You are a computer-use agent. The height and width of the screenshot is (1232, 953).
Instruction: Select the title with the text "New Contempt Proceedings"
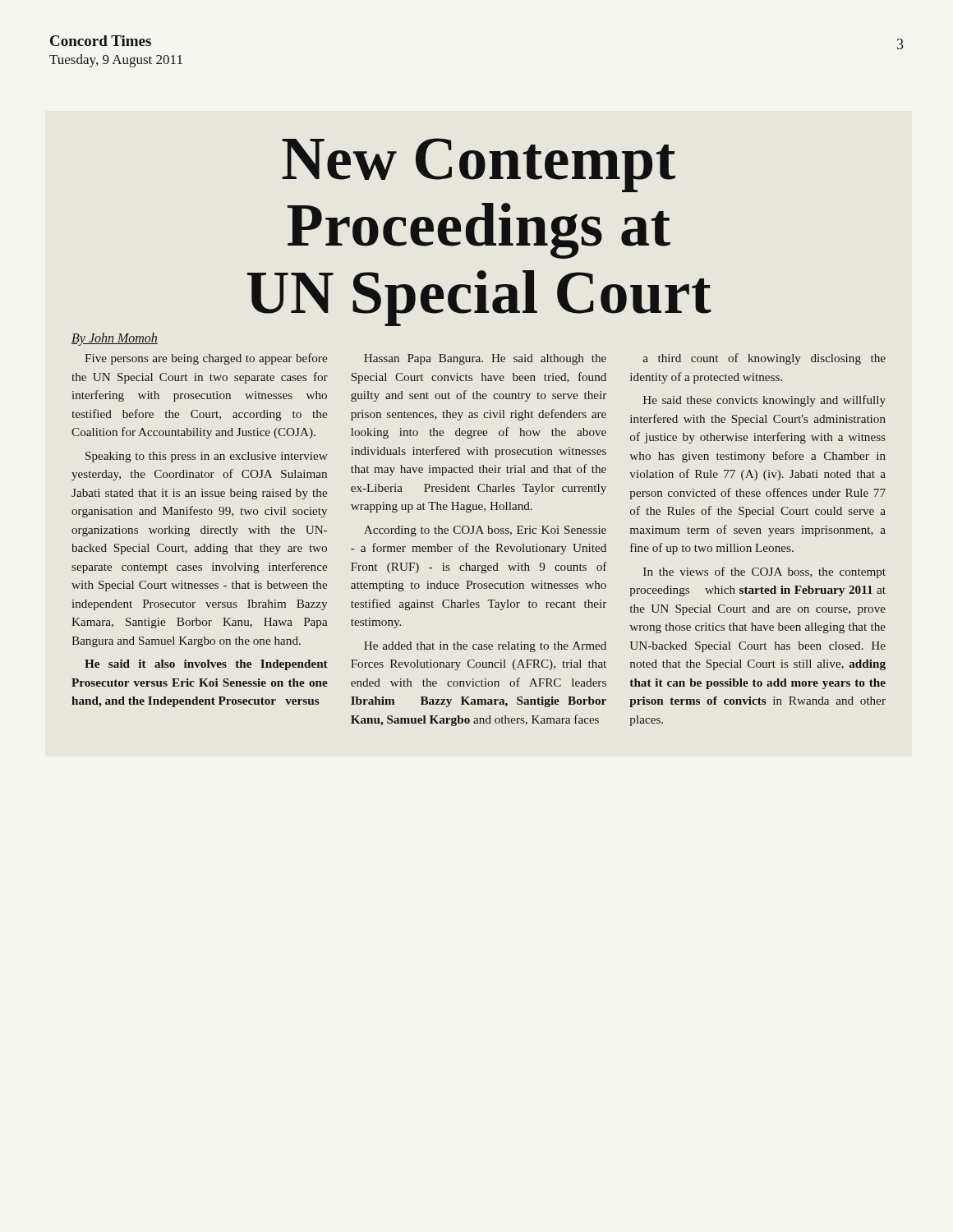tap(479, 225)
